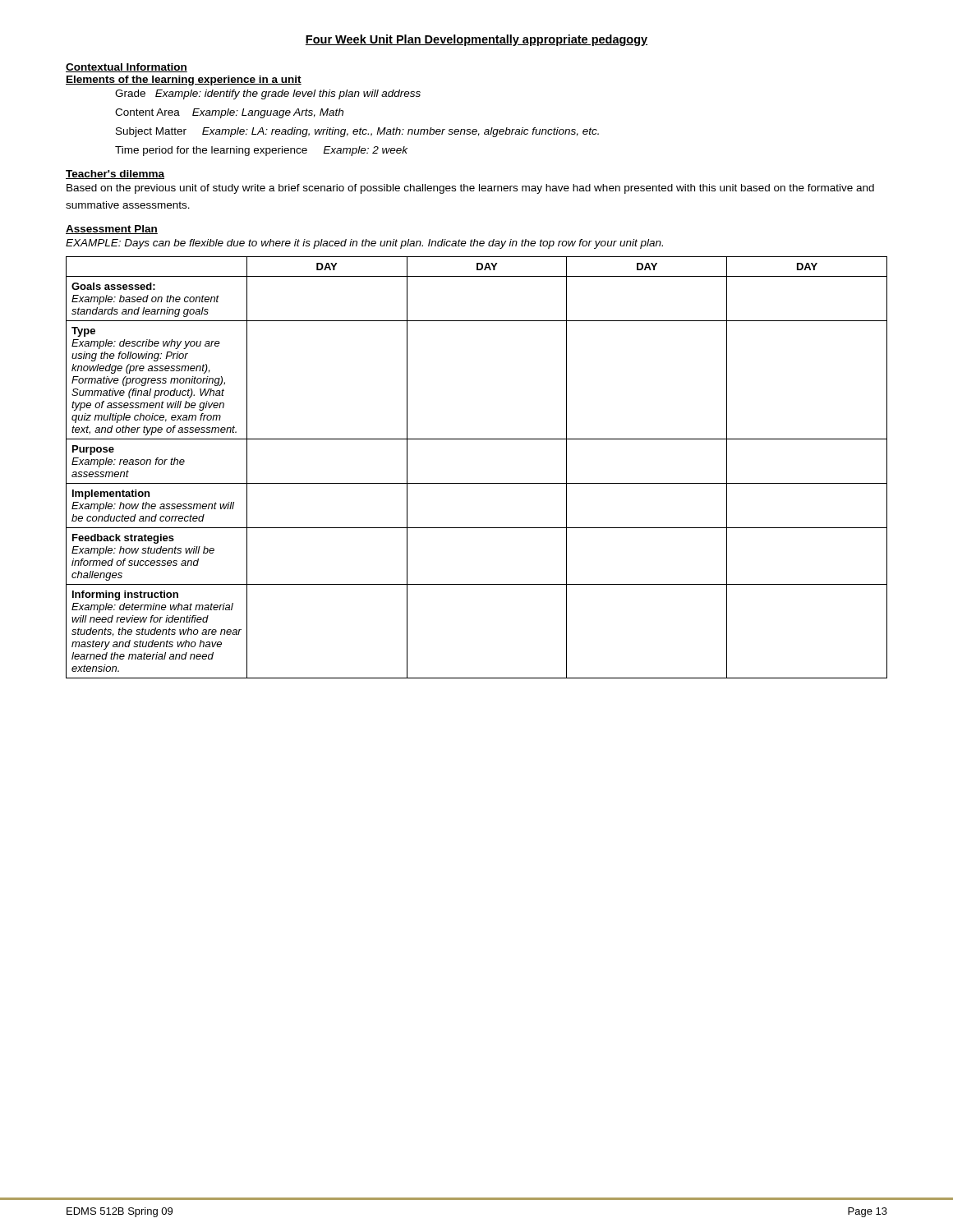Locate the text starting "Based on the previous"
The width and height of the screenshot is (953, 1232).
470,196
